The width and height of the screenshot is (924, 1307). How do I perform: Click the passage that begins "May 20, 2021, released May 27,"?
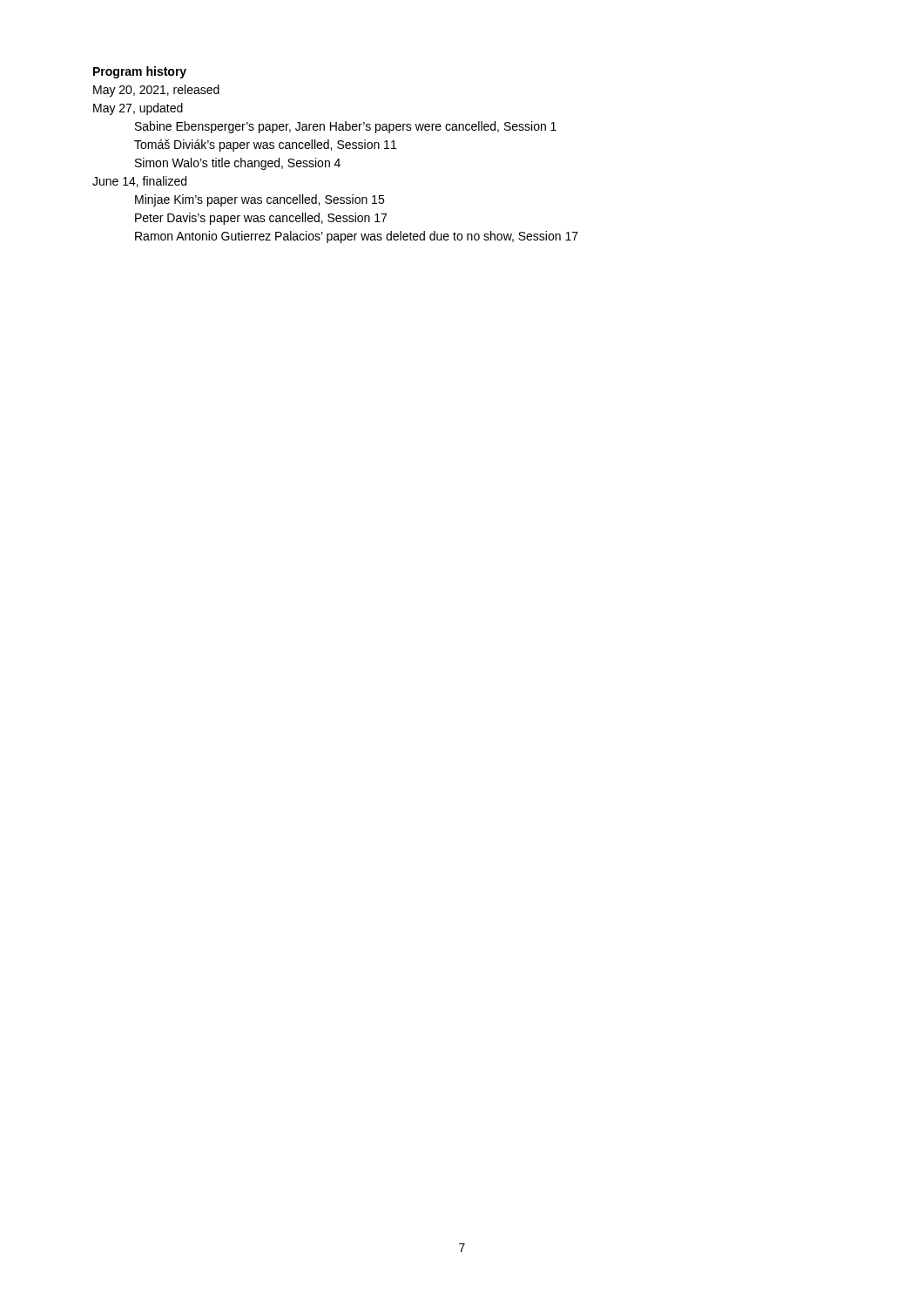(x=156, y=91)
